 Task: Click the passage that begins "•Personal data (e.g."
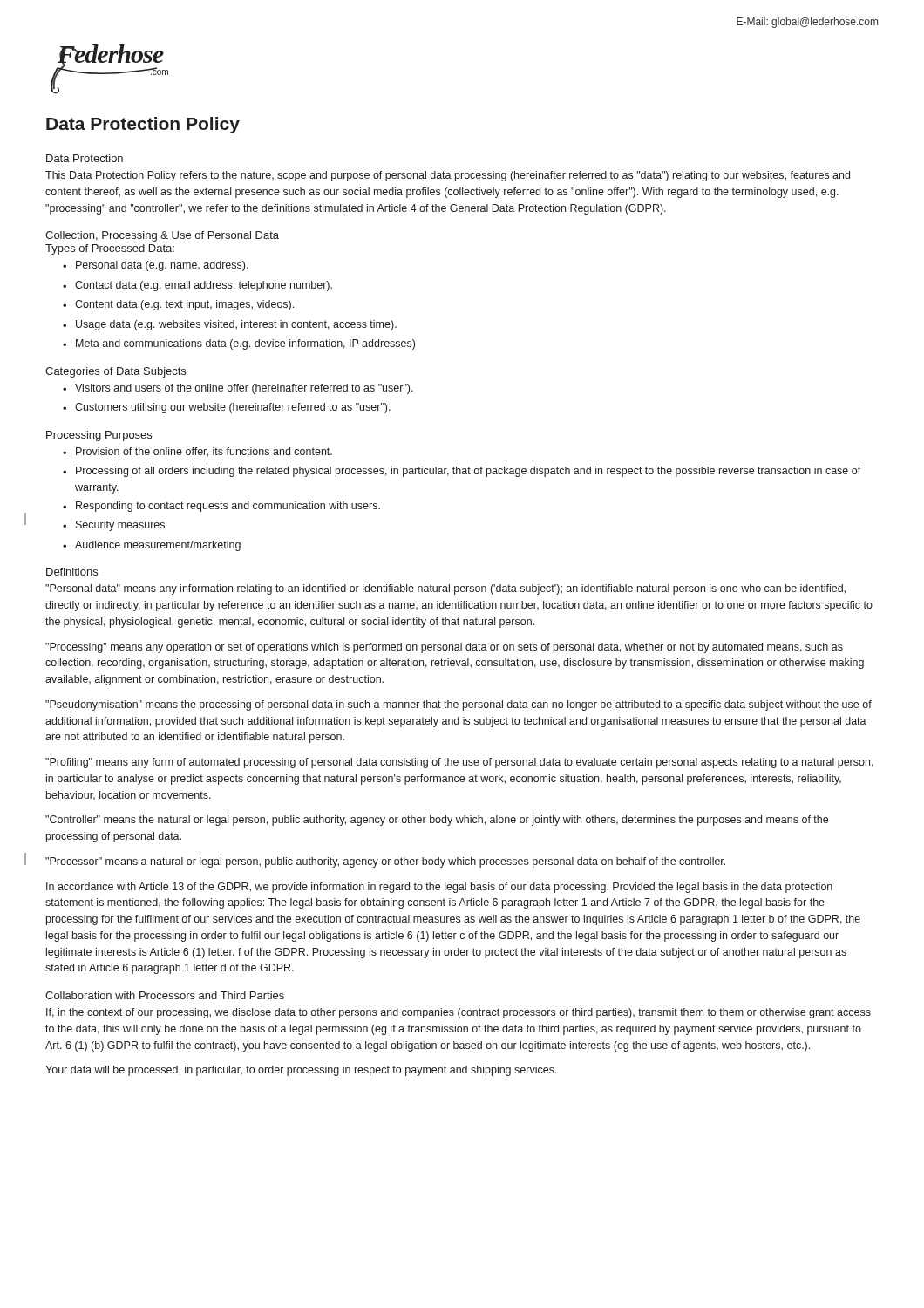pos(156,266)
